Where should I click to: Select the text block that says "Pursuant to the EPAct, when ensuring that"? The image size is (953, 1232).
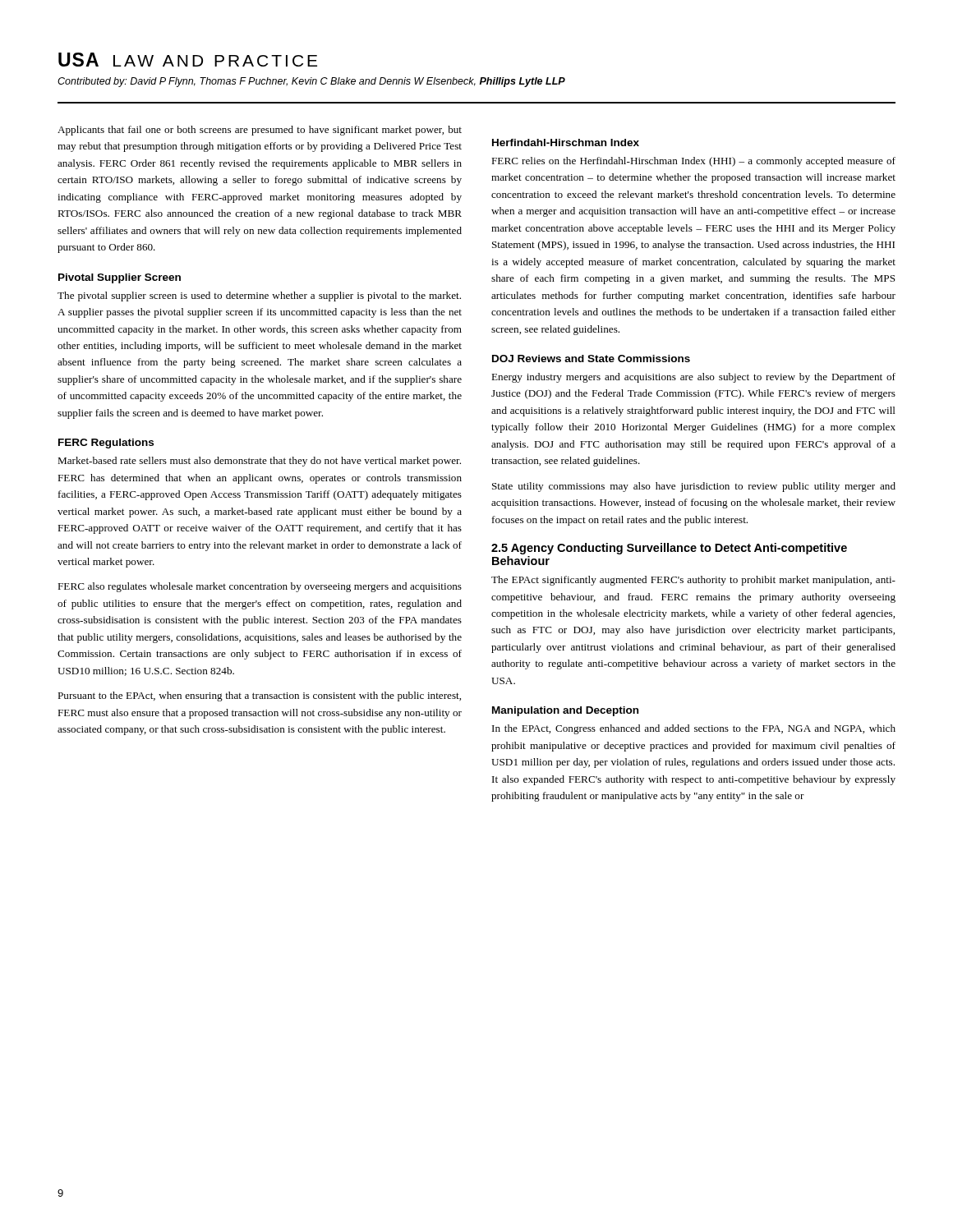[260, 712]
